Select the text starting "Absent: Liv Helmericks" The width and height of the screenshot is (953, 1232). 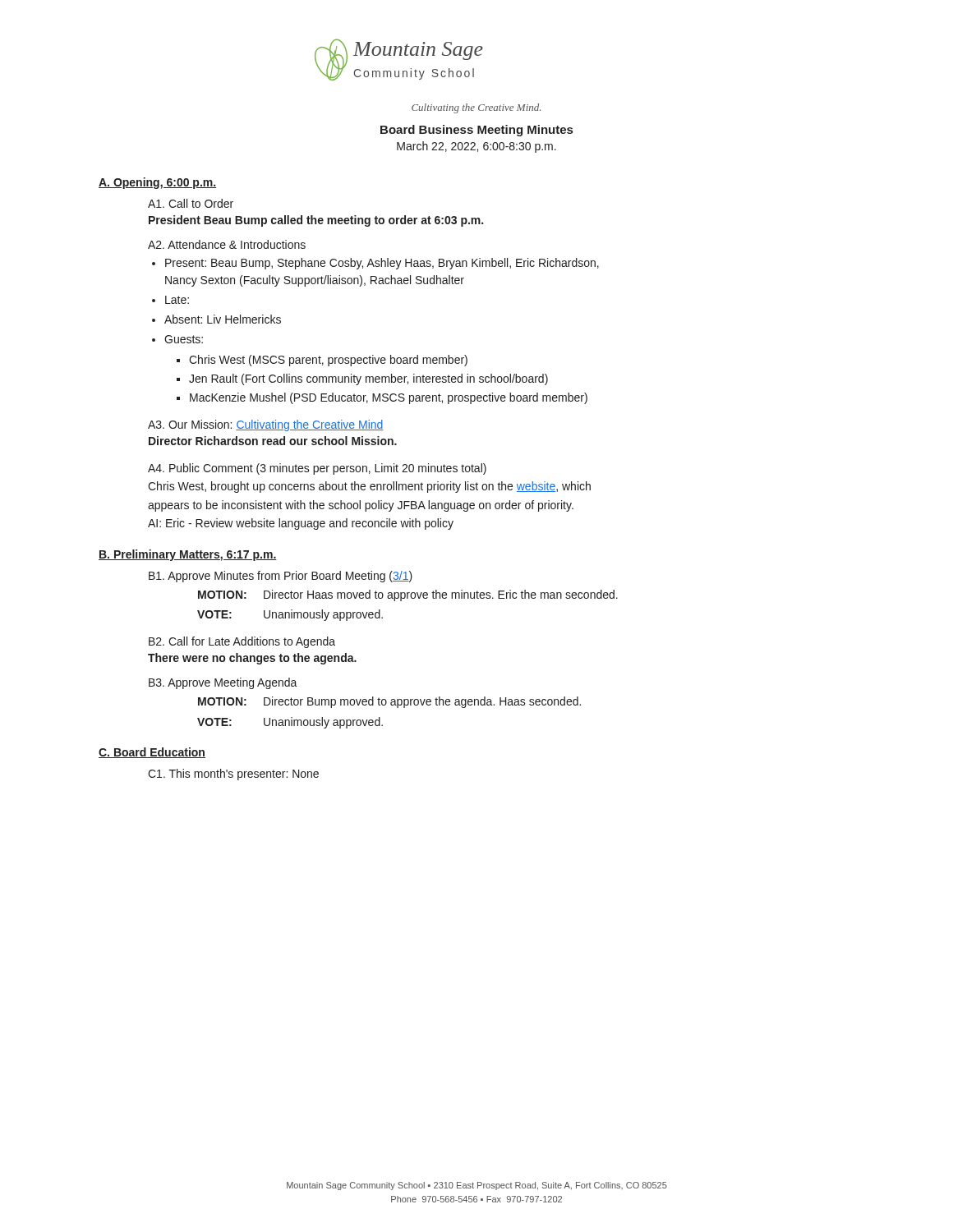(x=223, y=320)
